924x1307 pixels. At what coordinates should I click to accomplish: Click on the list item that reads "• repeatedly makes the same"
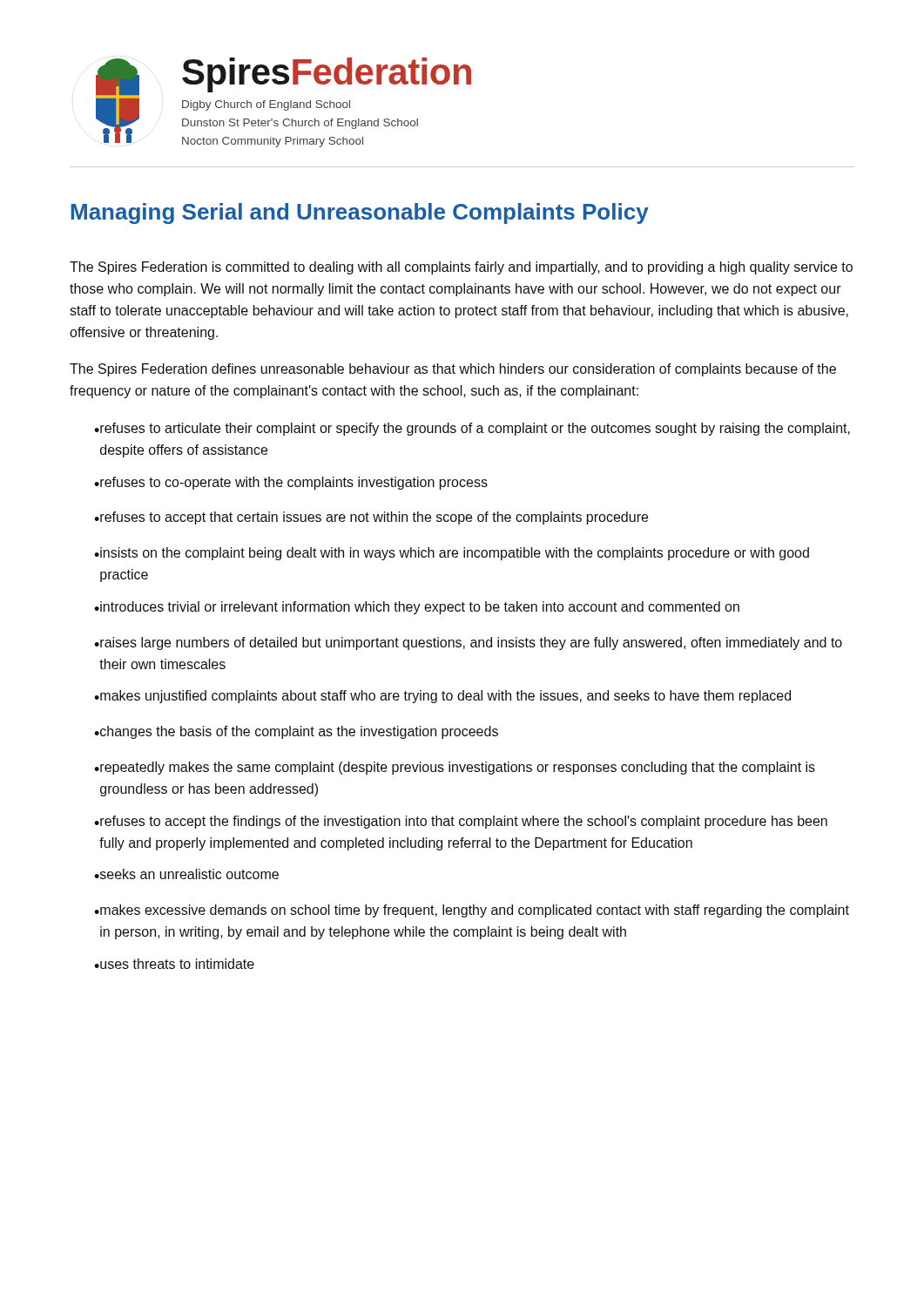point(462,779)
